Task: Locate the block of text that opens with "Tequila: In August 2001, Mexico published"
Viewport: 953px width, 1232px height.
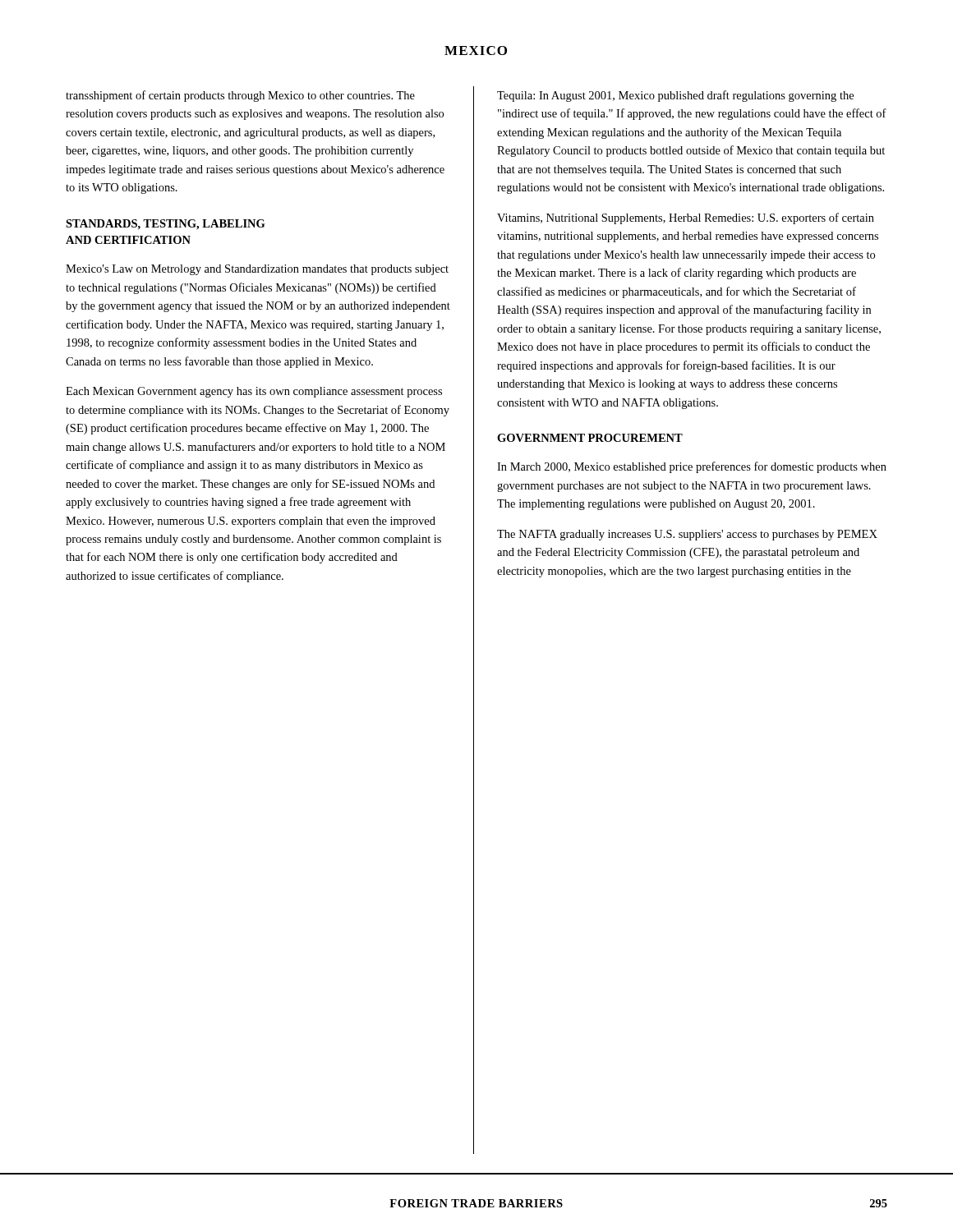Action: click(692, 142)
